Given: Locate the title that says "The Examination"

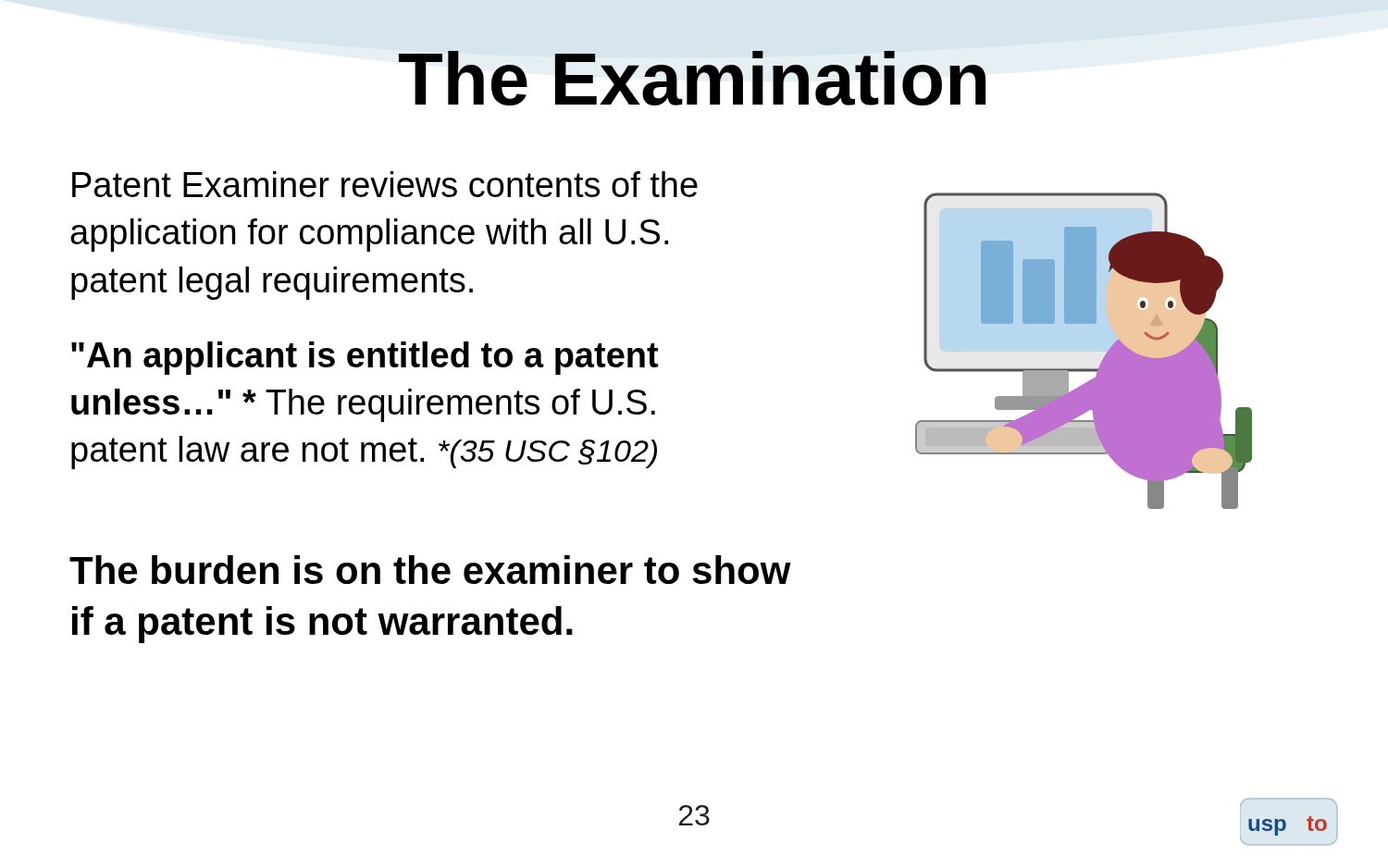Looking at the screenshot, I should pyautogui.click(x=694, y=80).
